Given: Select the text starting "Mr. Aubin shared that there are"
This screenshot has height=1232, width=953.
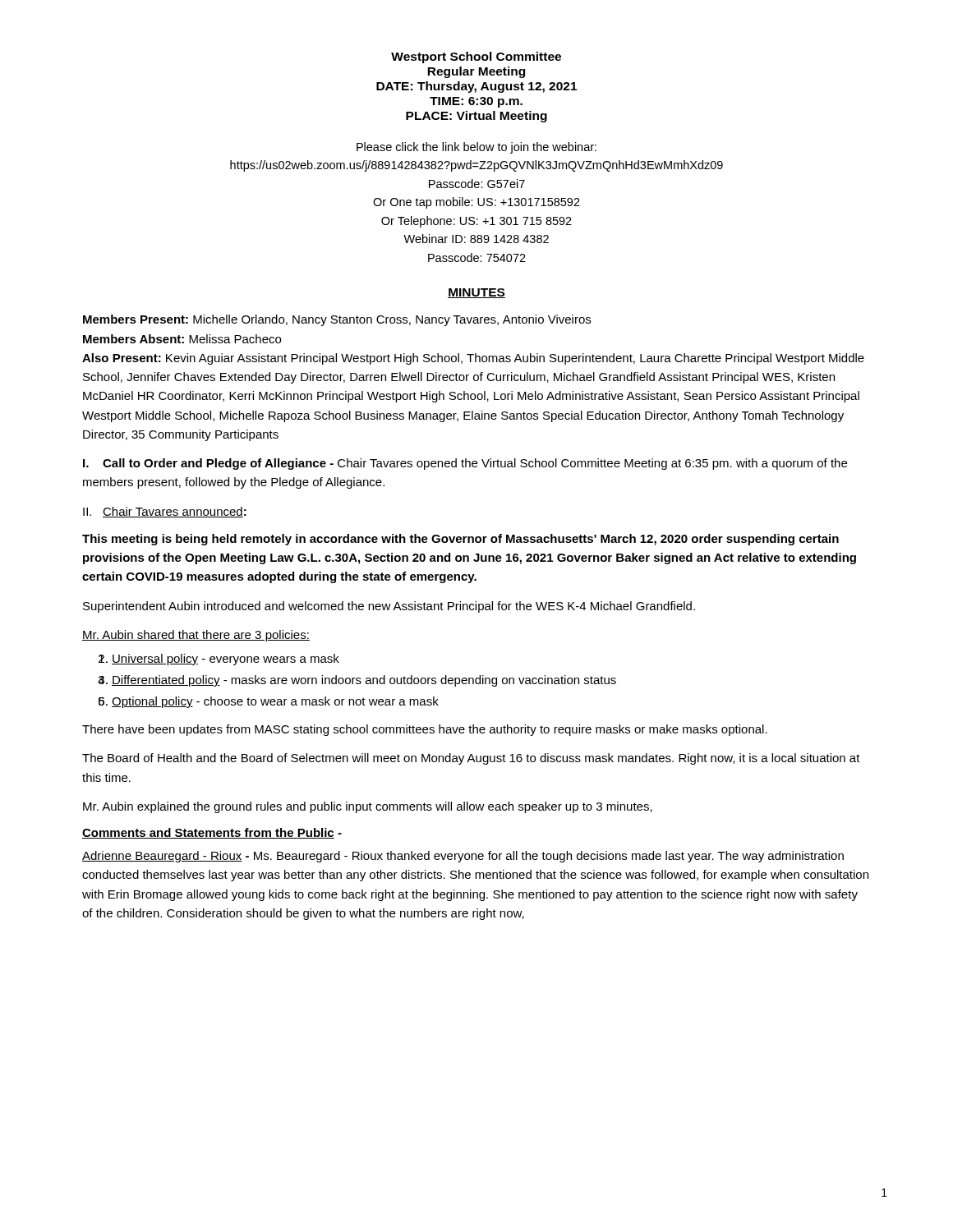Looking at the screenshot, I should tap(196, 634).
